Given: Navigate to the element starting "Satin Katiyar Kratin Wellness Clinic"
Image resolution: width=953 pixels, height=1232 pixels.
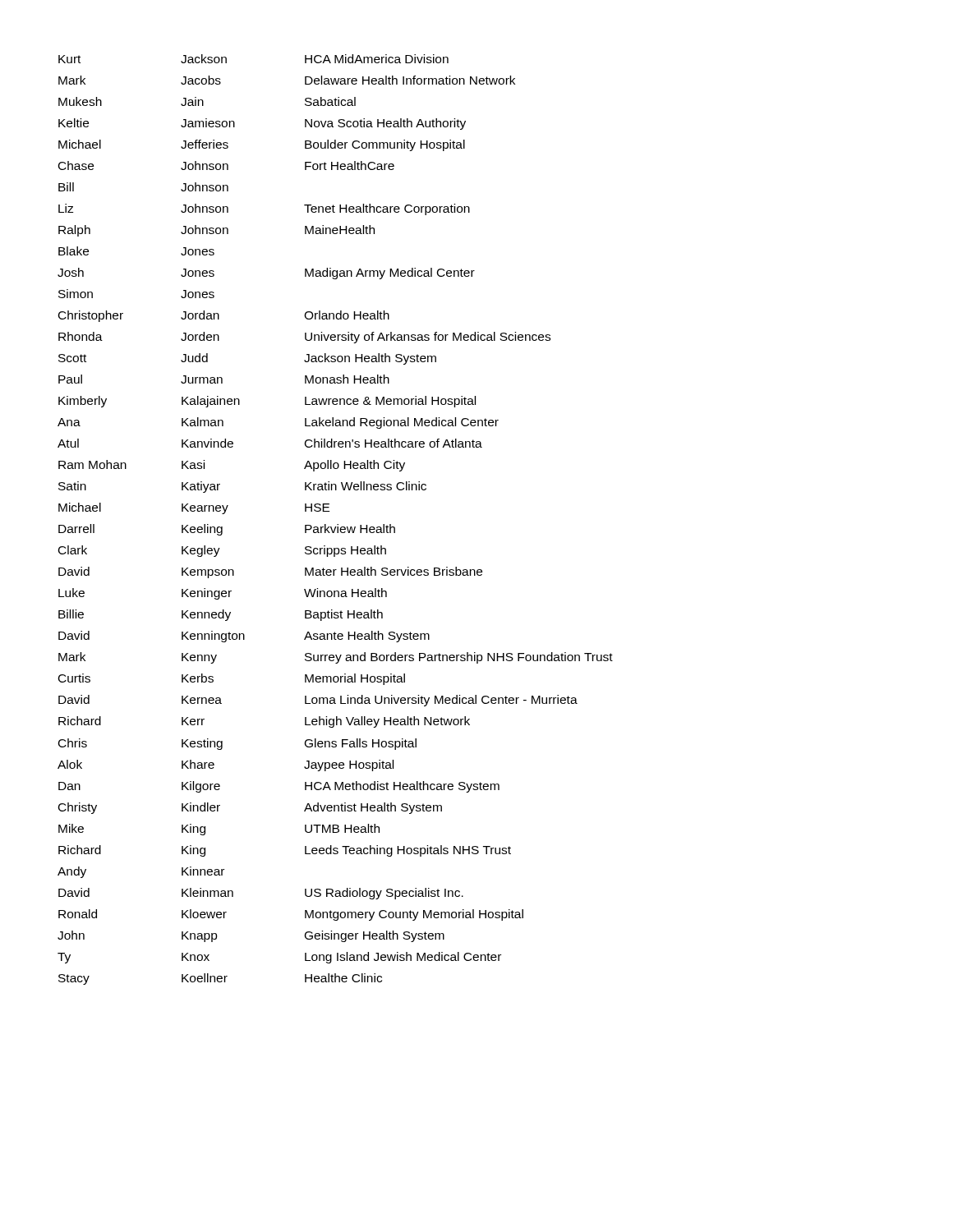Looking at the screenshot, I should 71,487.
